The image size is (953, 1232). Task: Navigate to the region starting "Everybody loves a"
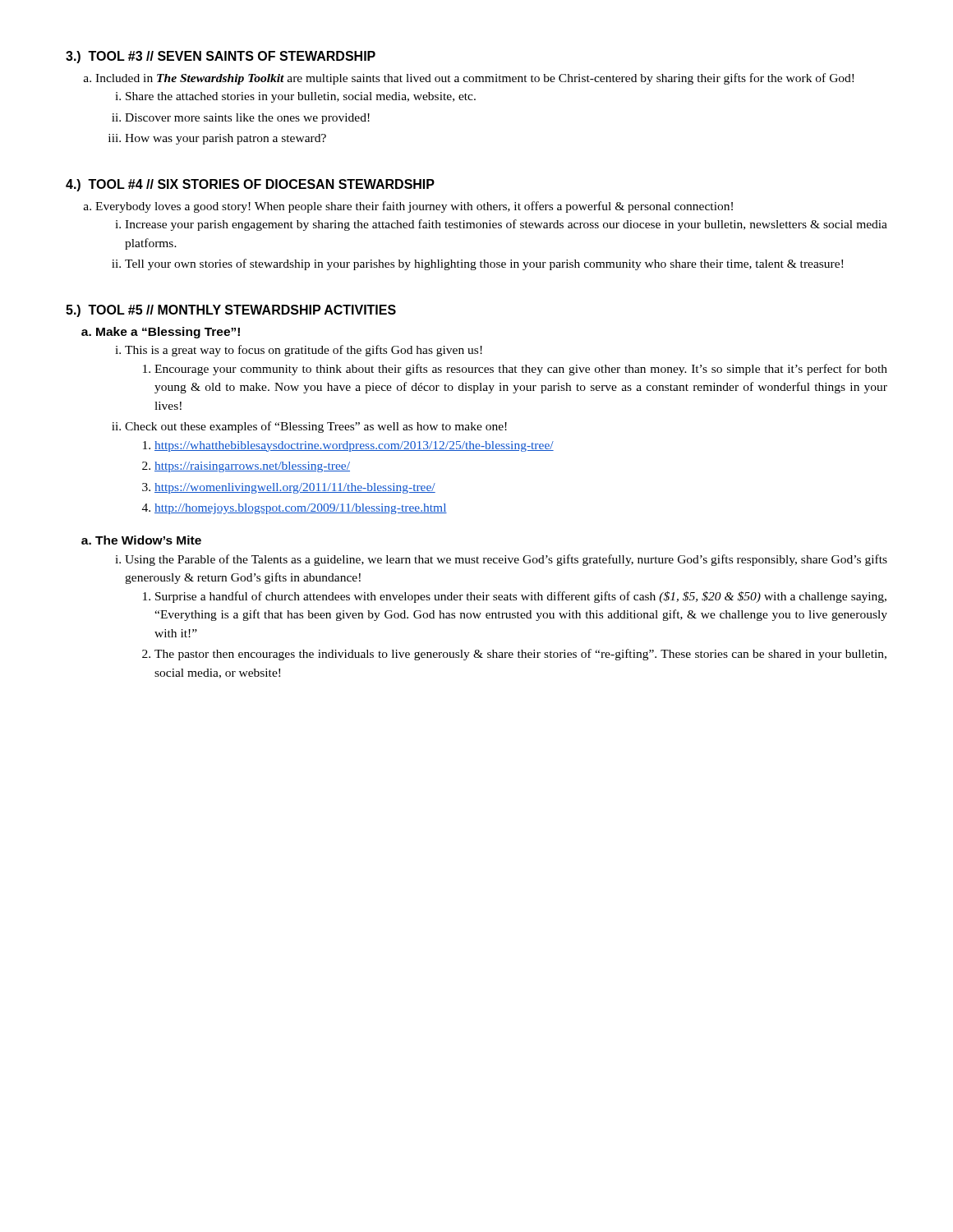point(491,236)
